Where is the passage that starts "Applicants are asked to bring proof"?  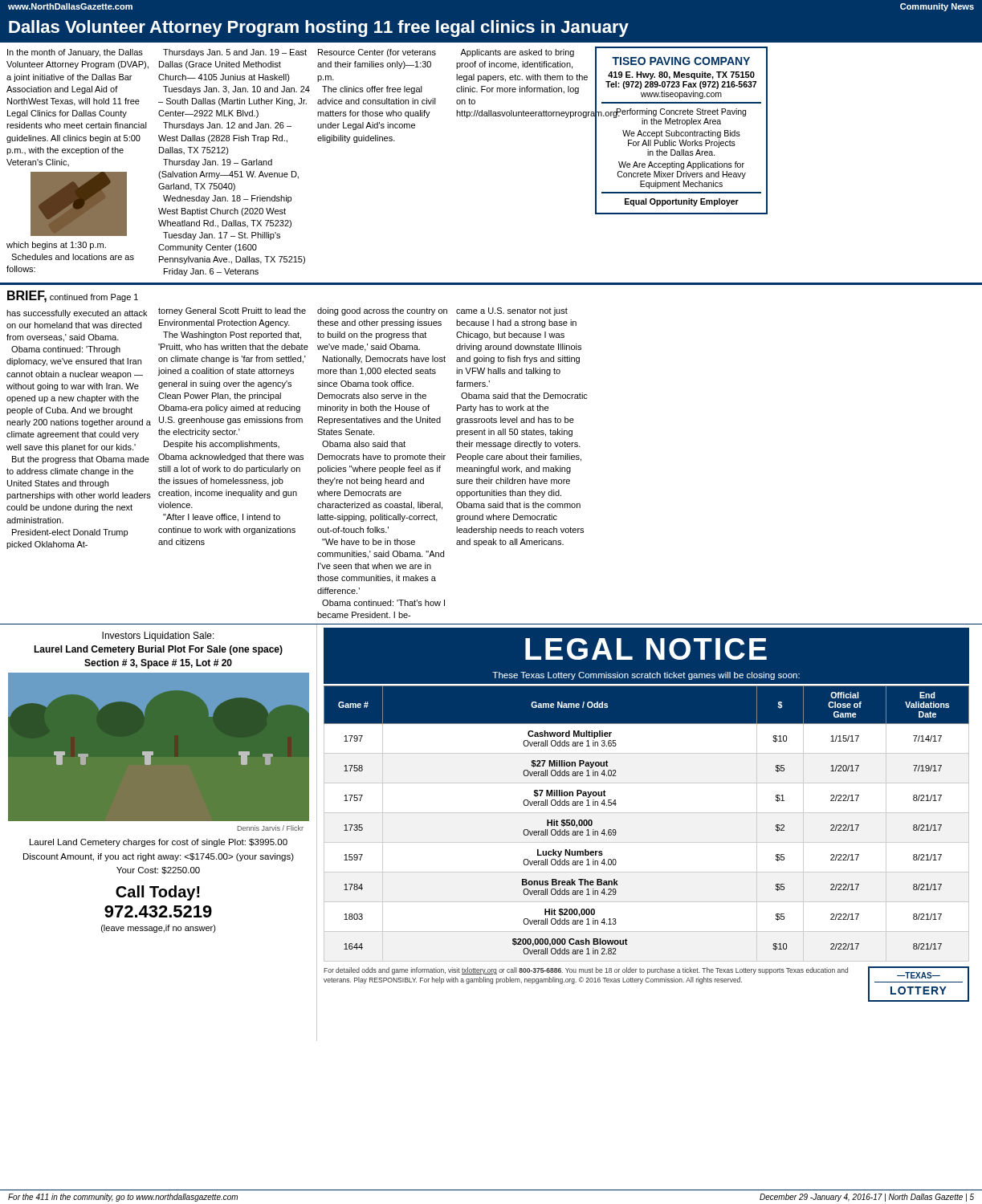(x=524, y=83)
